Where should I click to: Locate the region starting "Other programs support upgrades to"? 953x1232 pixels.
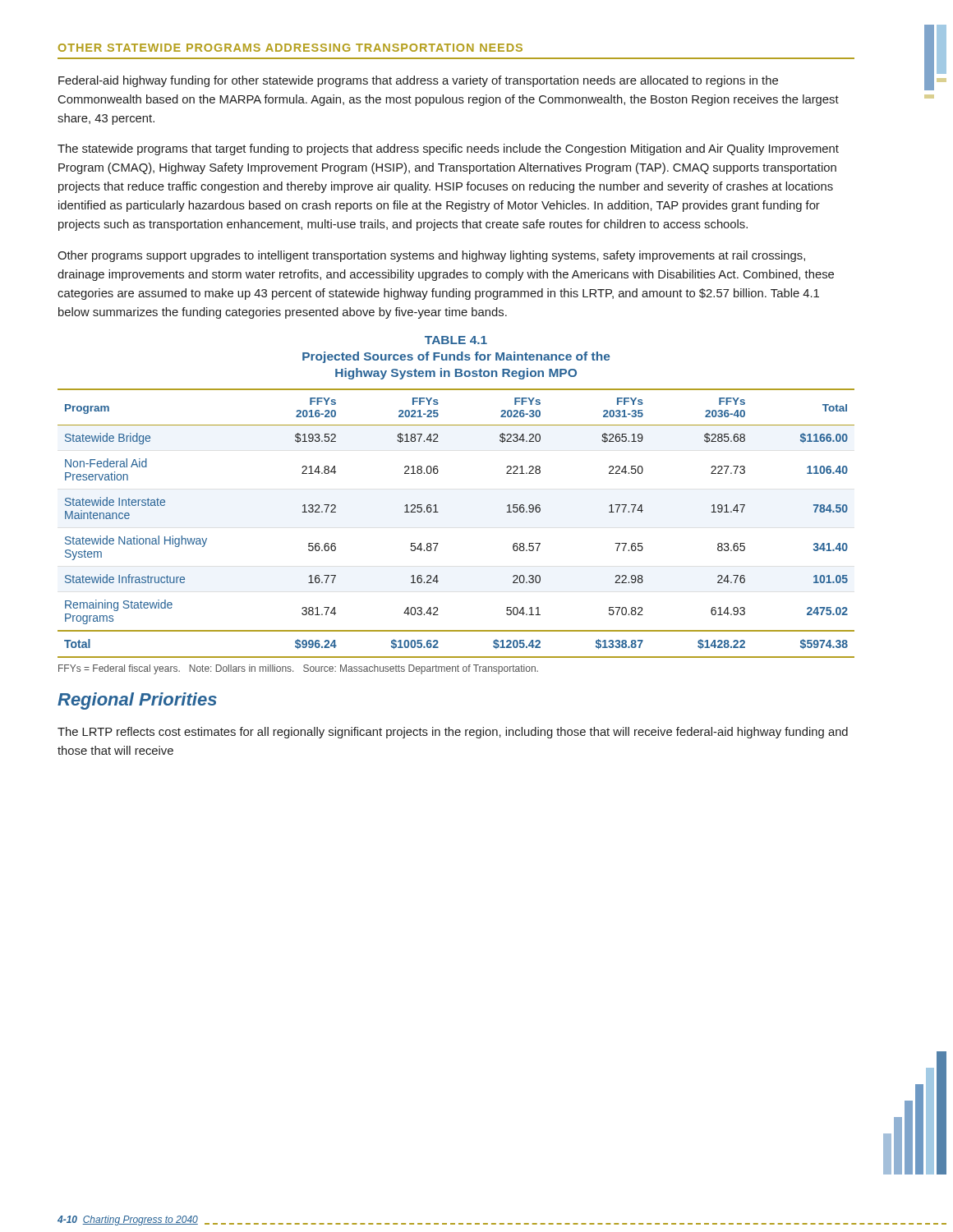pyautogui.click(x=456, y=284)
